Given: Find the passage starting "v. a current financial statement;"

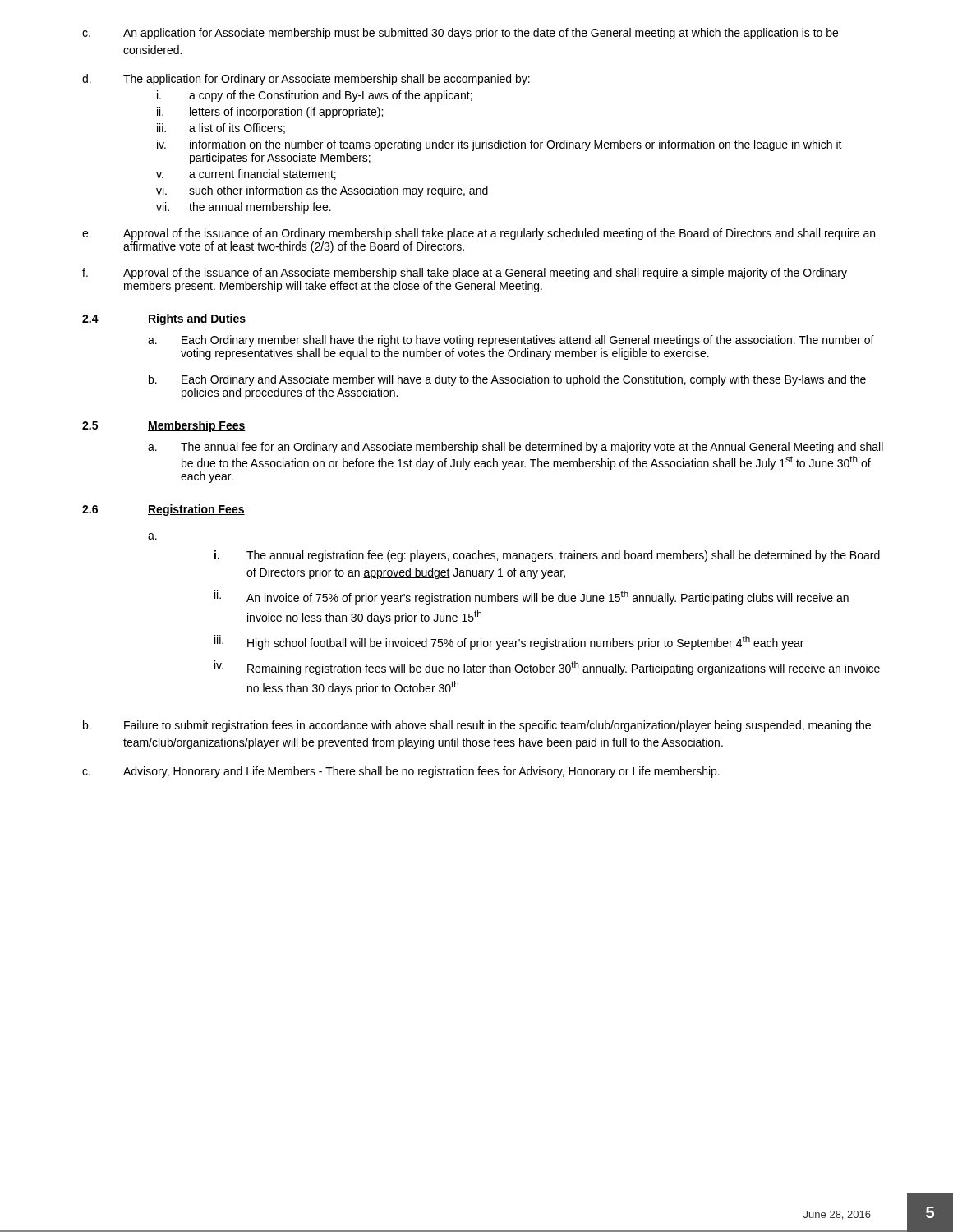Looking at the screenshot, I should [x=246, y=174].
